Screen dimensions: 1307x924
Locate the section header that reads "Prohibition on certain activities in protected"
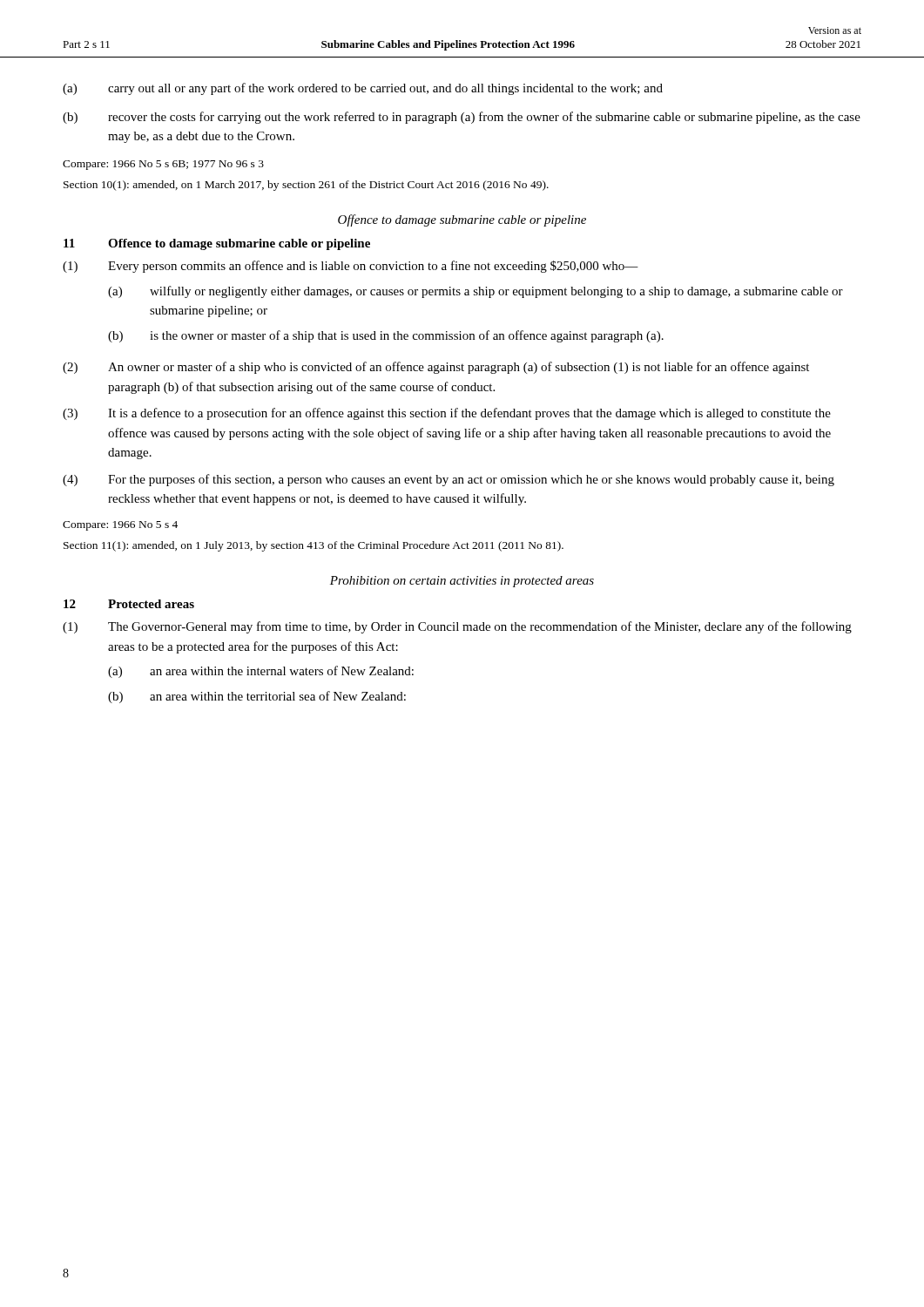pos(462,580)
